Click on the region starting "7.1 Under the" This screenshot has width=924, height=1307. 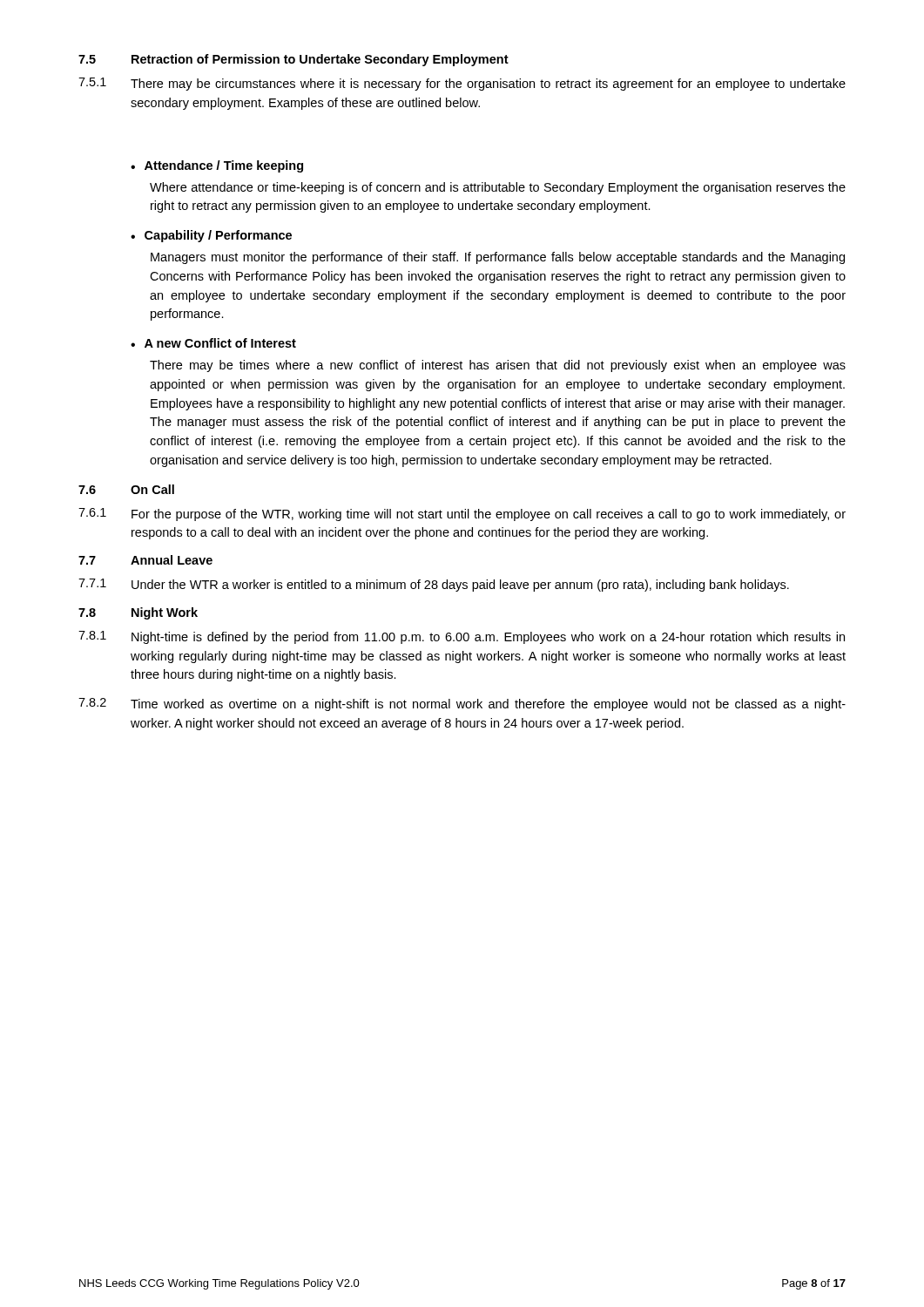tap(462, 585)
